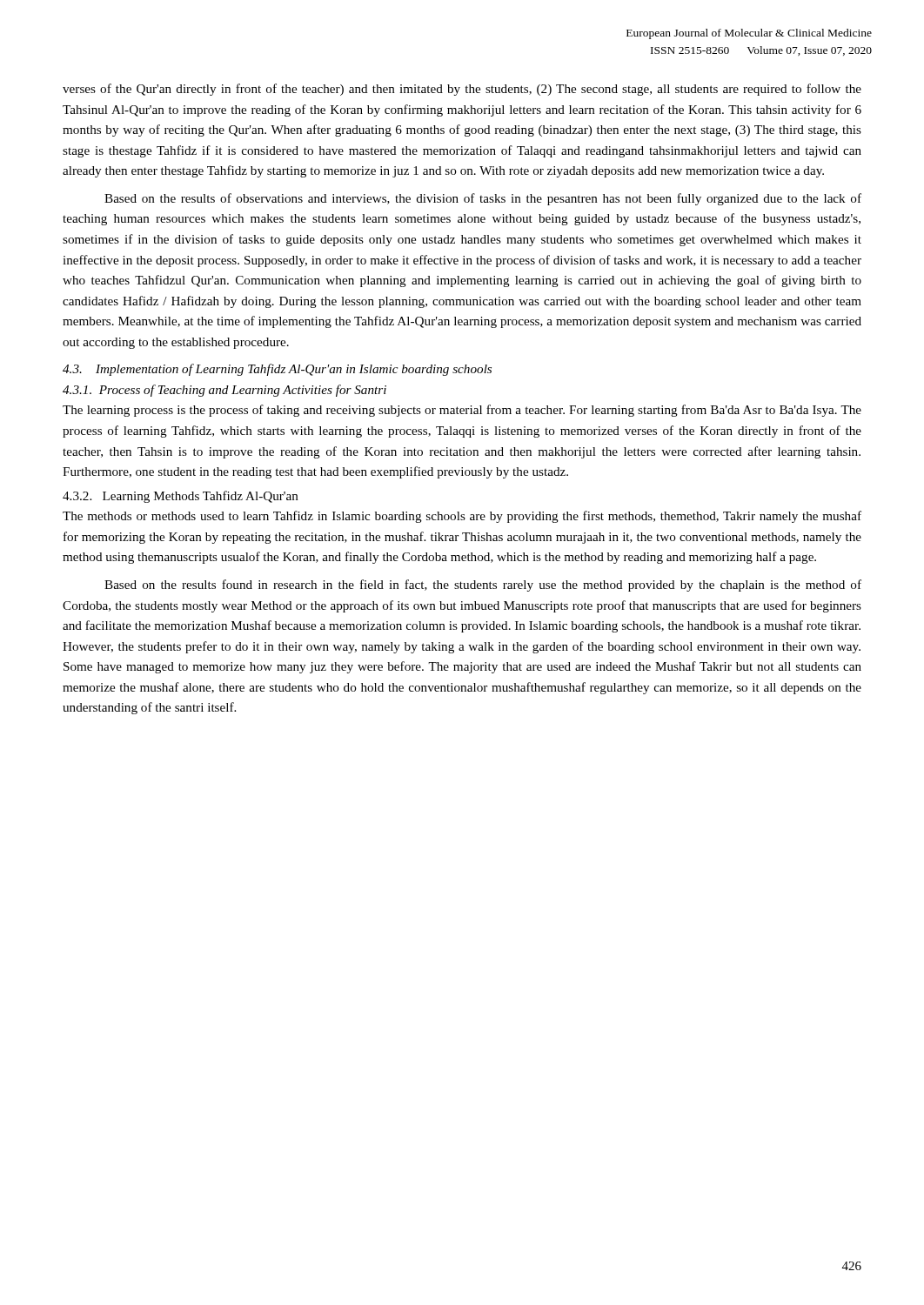Point to the section header beginning "4.3.1. Process of"
Viewport: 924px width, 1305px height.
[x=225, y=389]
